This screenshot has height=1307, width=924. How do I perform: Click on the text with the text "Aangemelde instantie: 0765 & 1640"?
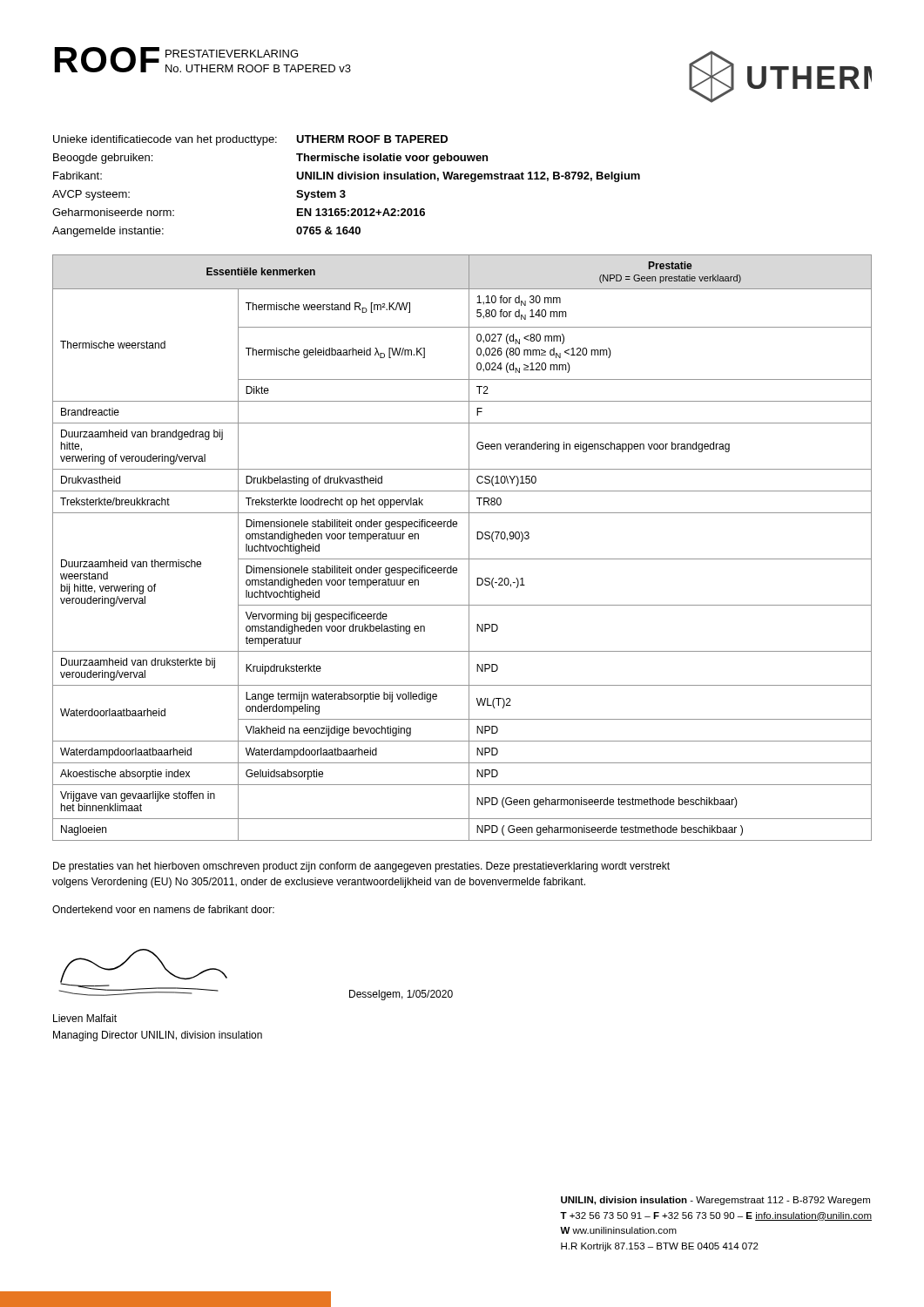pos(105,231)
